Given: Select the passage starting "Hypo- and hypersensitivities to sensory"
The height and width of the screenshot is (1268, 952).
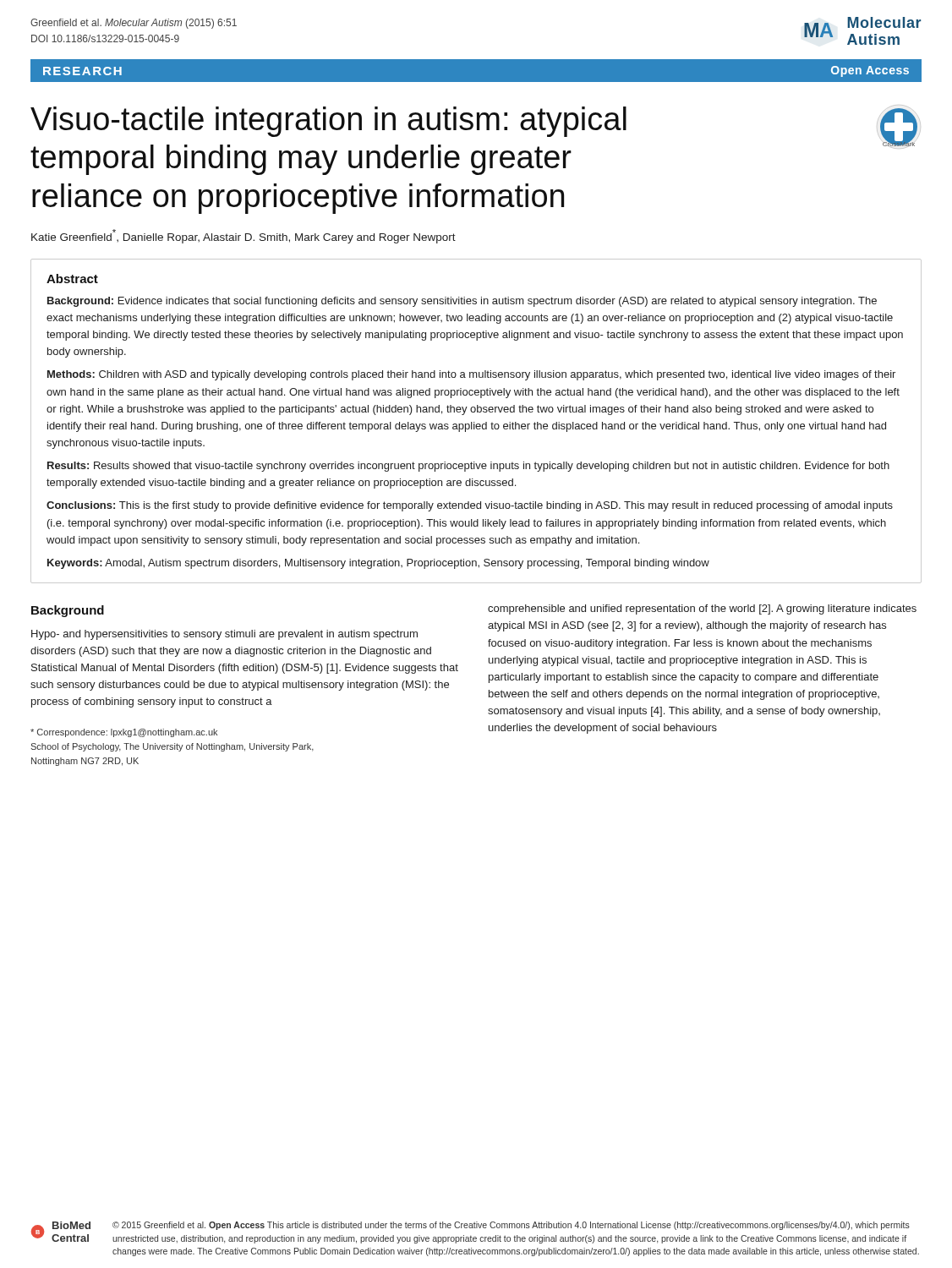Looking at the screenshot, I should click(247, 668).
